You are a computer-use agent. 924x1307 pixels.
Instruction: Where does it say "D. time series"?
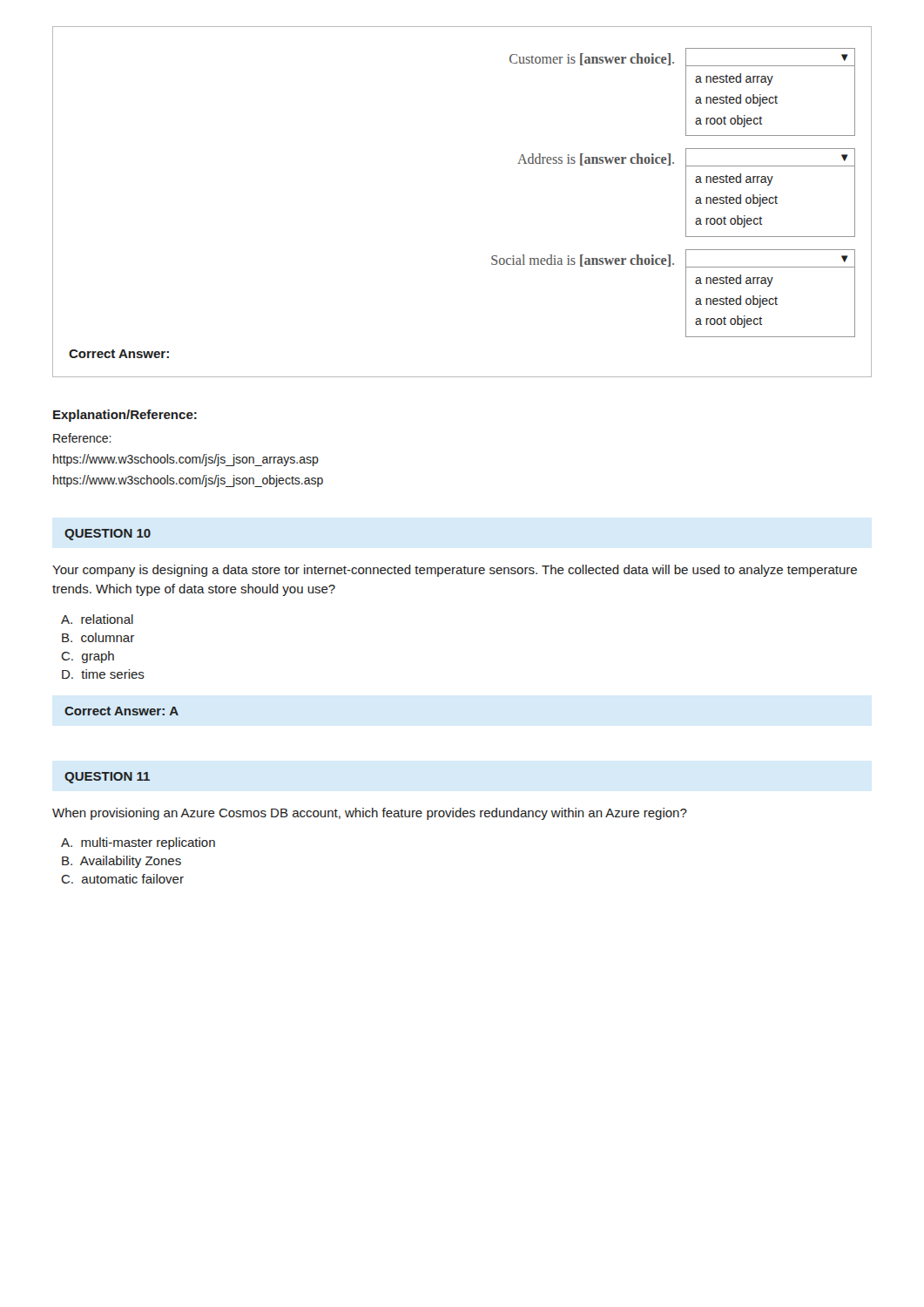tap(103, 674)
